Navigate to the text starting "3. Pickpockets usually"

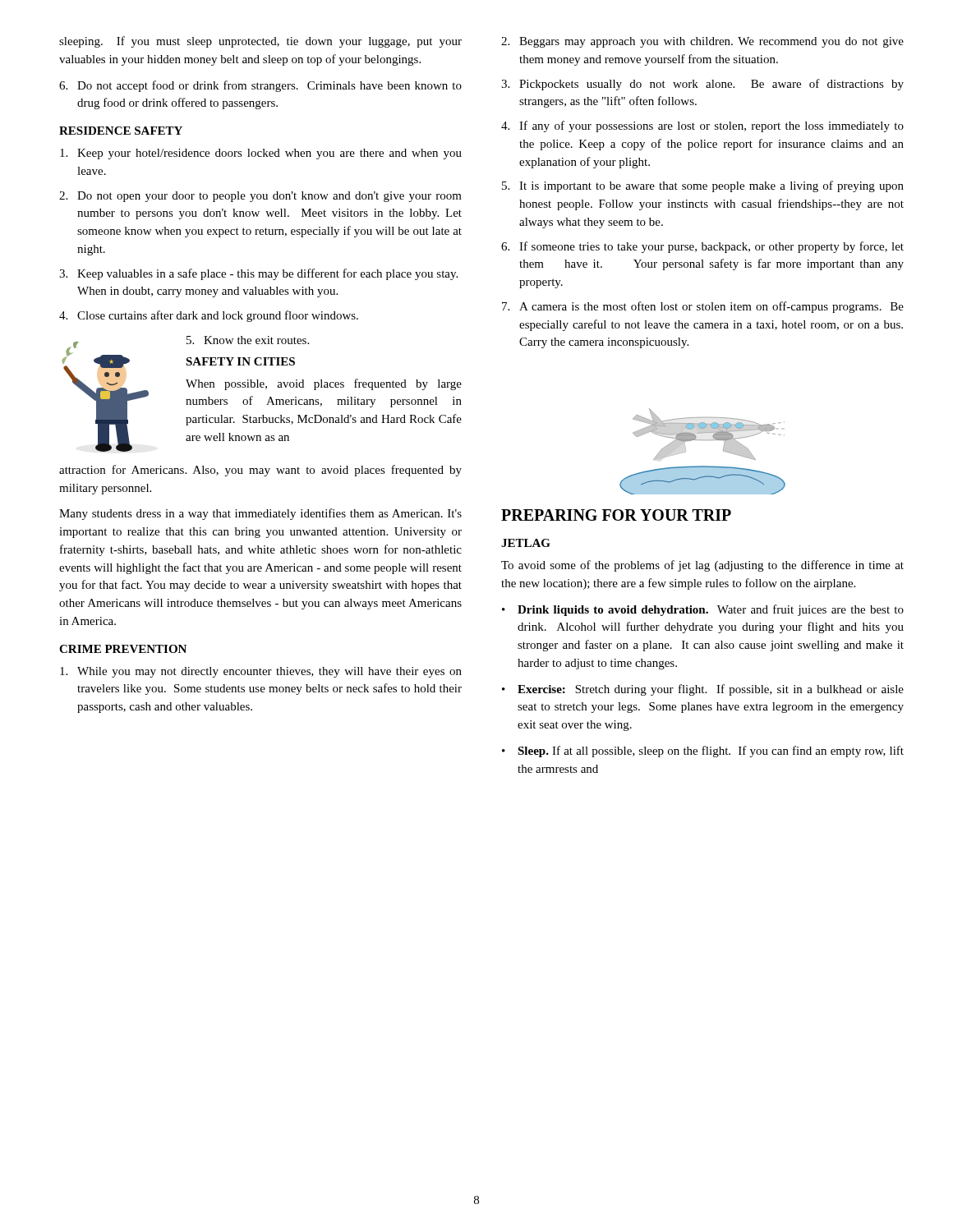[702, 93]
